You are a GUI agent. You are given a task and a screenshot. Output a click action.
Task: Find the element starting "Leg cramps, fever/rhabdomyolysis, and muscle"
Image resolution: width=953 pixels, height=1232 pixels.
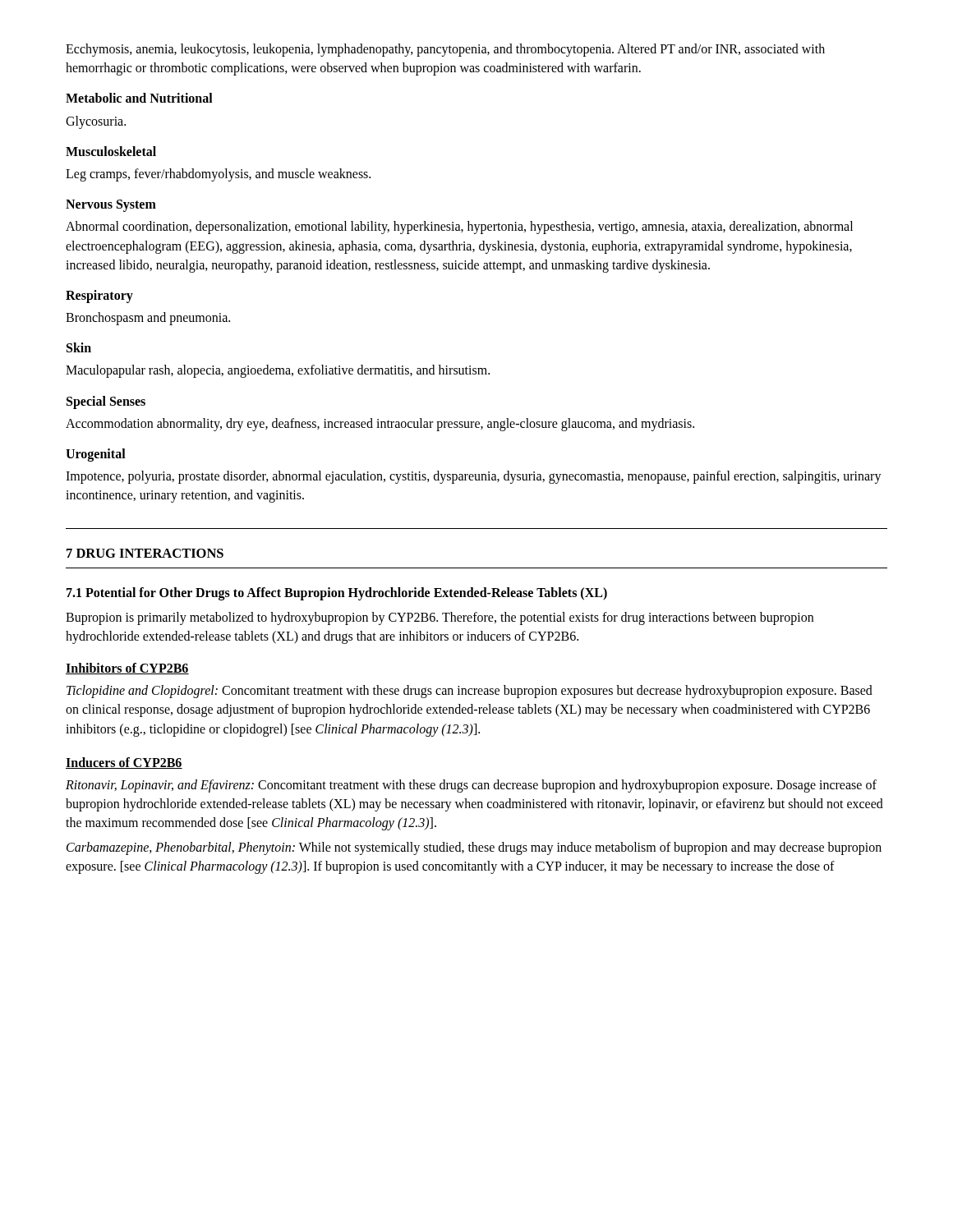[x=218, y=175]
